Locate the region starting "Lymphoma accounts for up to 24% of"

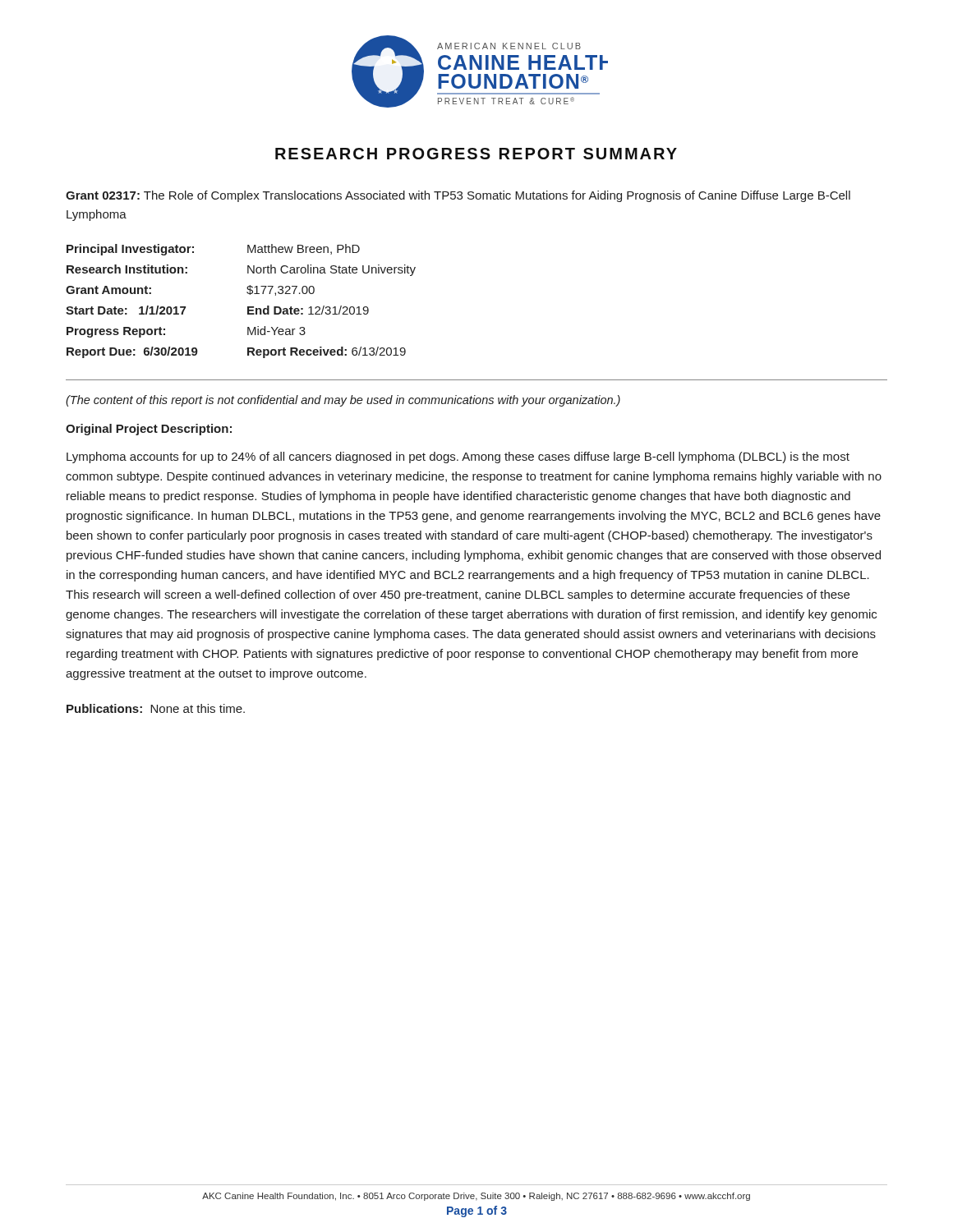[x=474, y=565]
